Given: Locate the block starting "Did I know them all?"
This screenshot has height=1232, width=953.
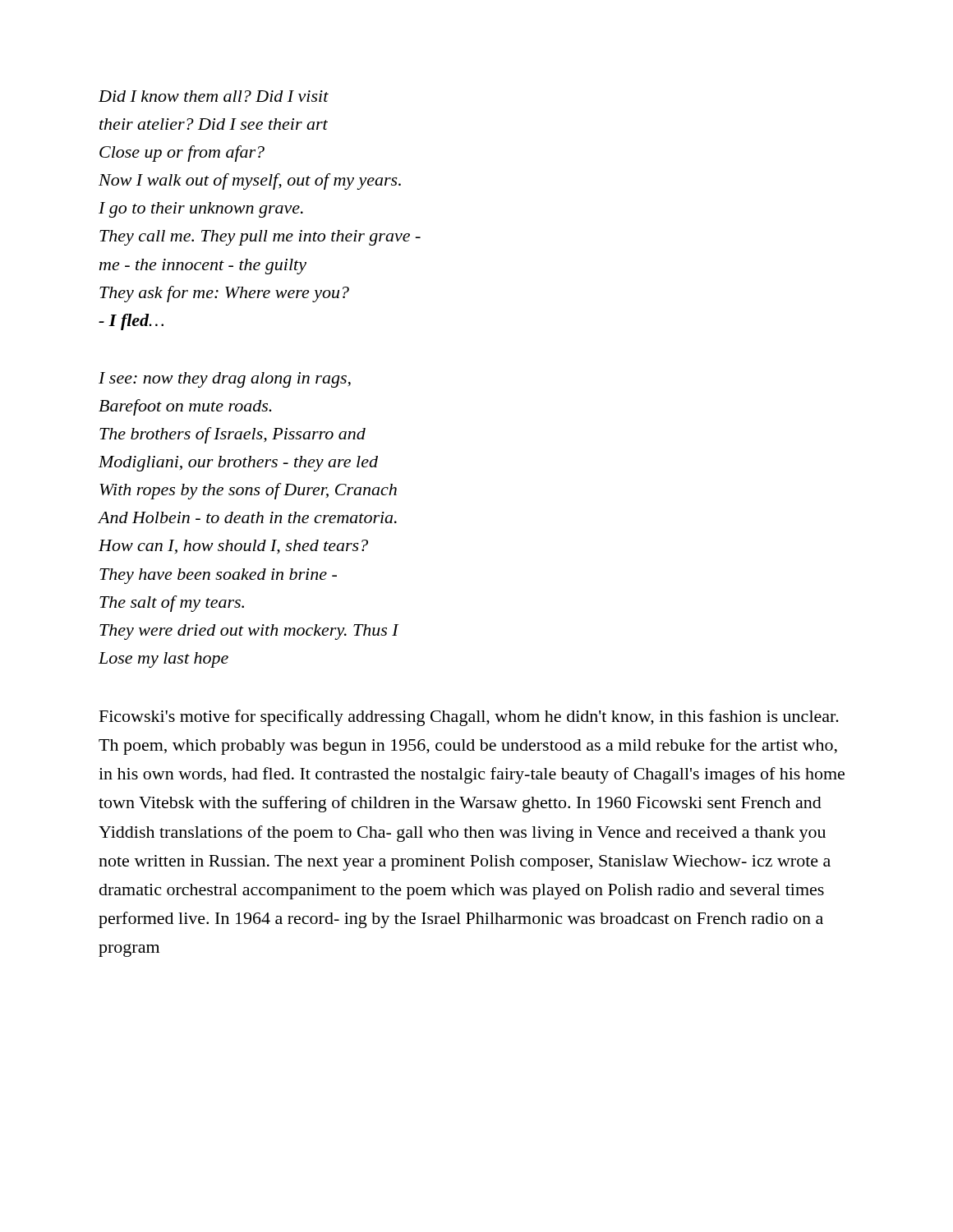Looking at the screenshot, I should click(214, 96).
